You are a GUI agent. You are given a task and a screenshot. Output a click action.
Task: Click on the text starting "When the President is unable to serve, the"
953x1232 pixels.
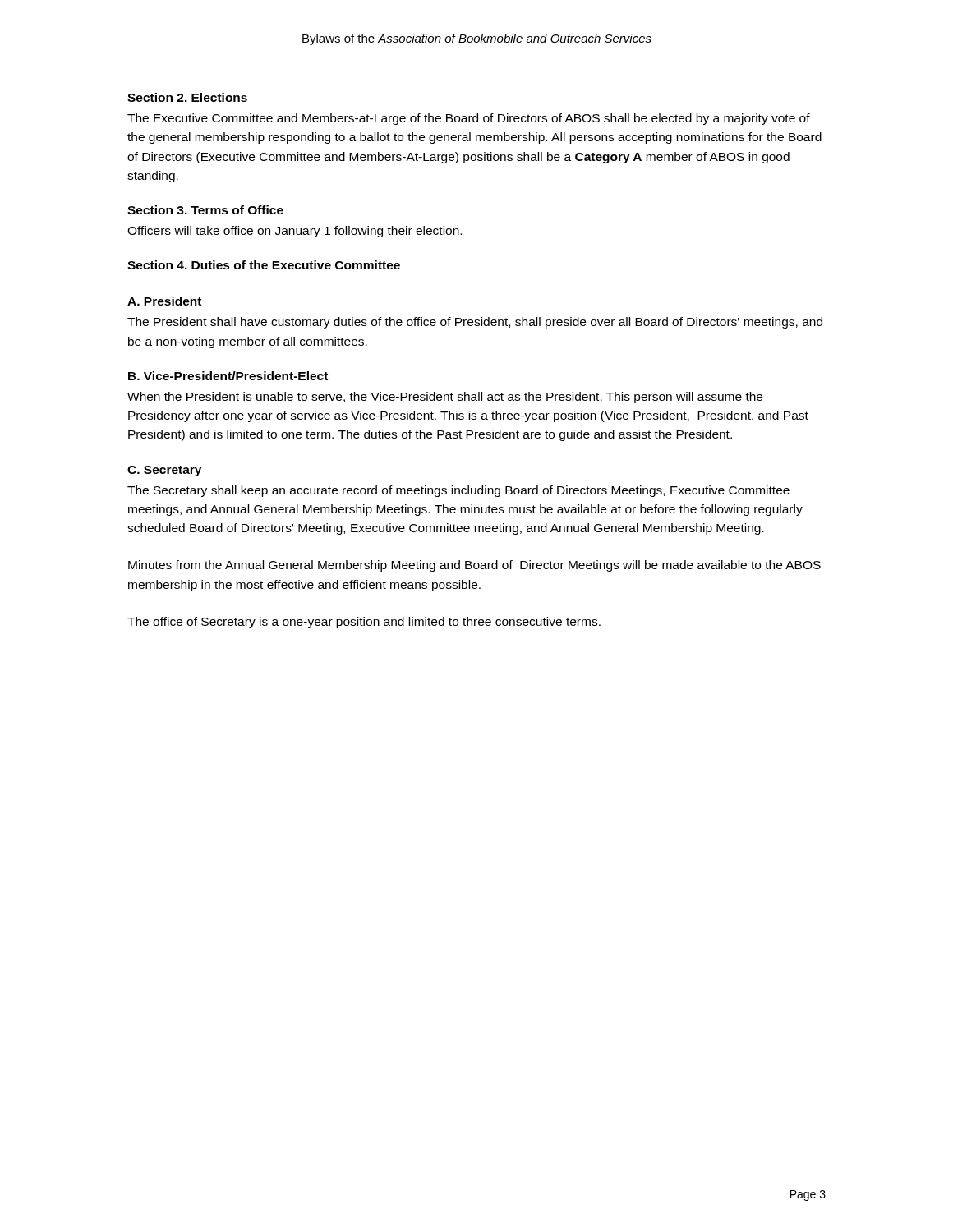[468, 415]
